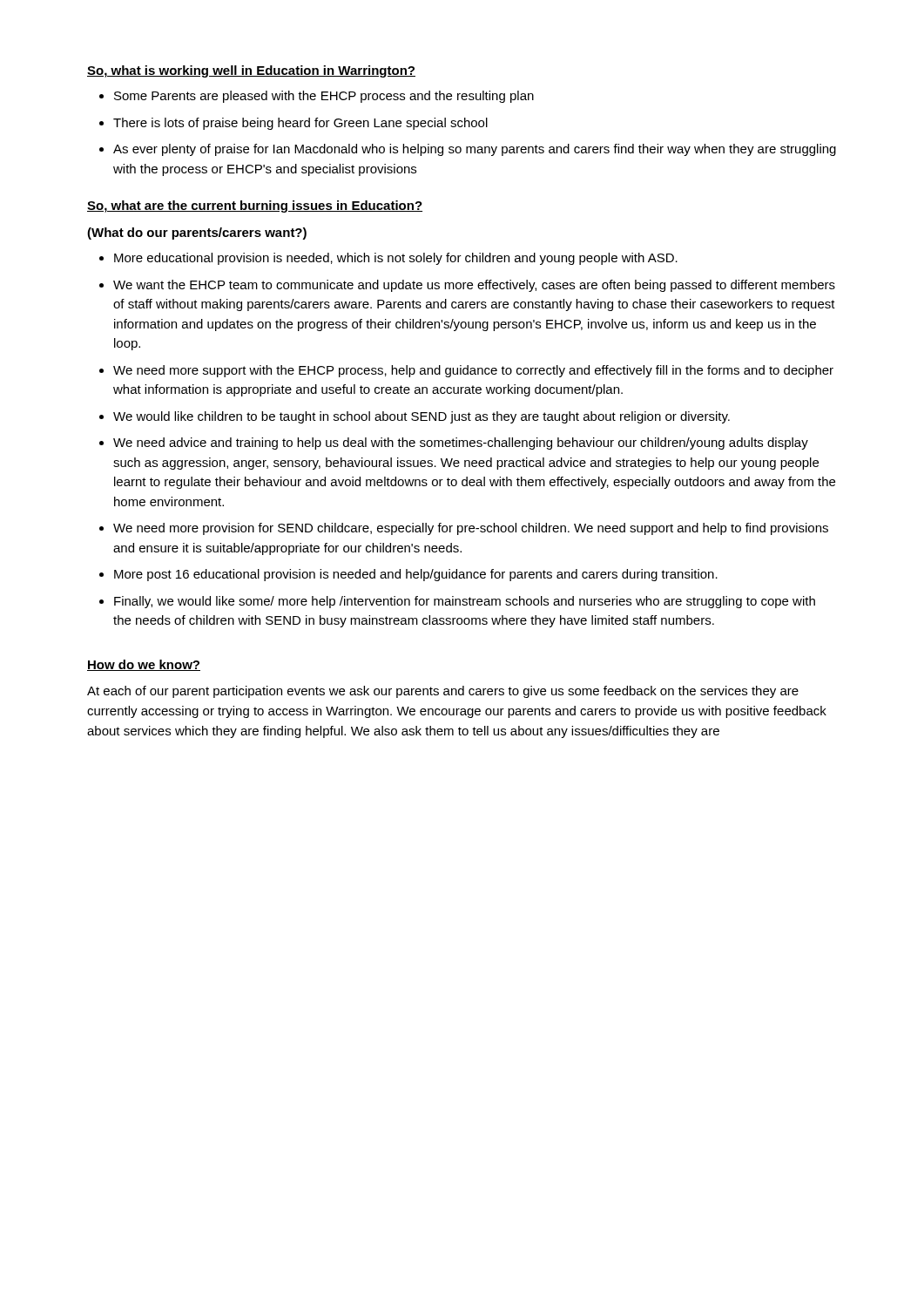Point to "(What do our parents/carers want?)"
The image size is (924, 1307).
[x=197, y=232]
